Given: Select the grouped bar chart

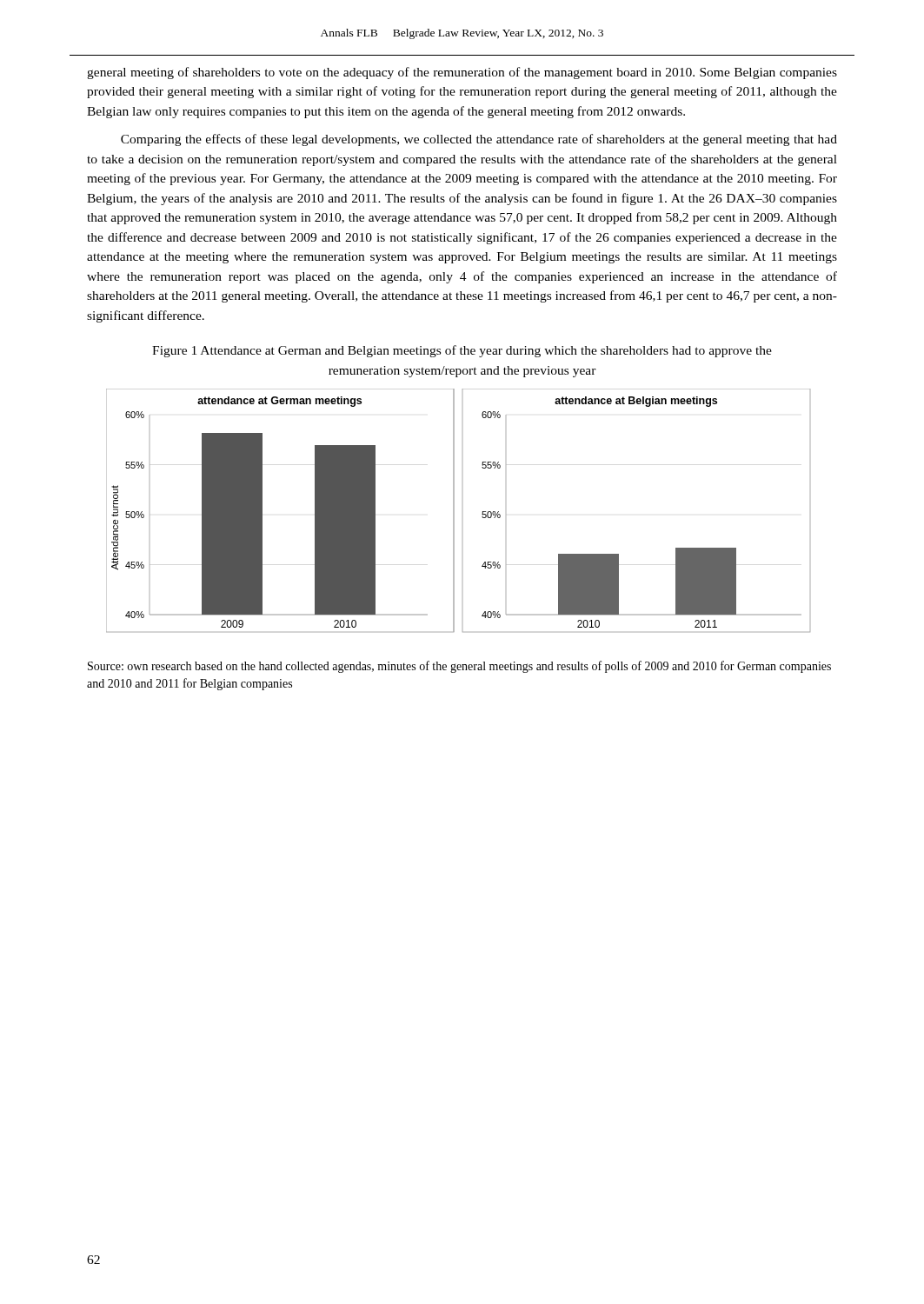Looking at the screenshot, I should click(x=462, y=519).
